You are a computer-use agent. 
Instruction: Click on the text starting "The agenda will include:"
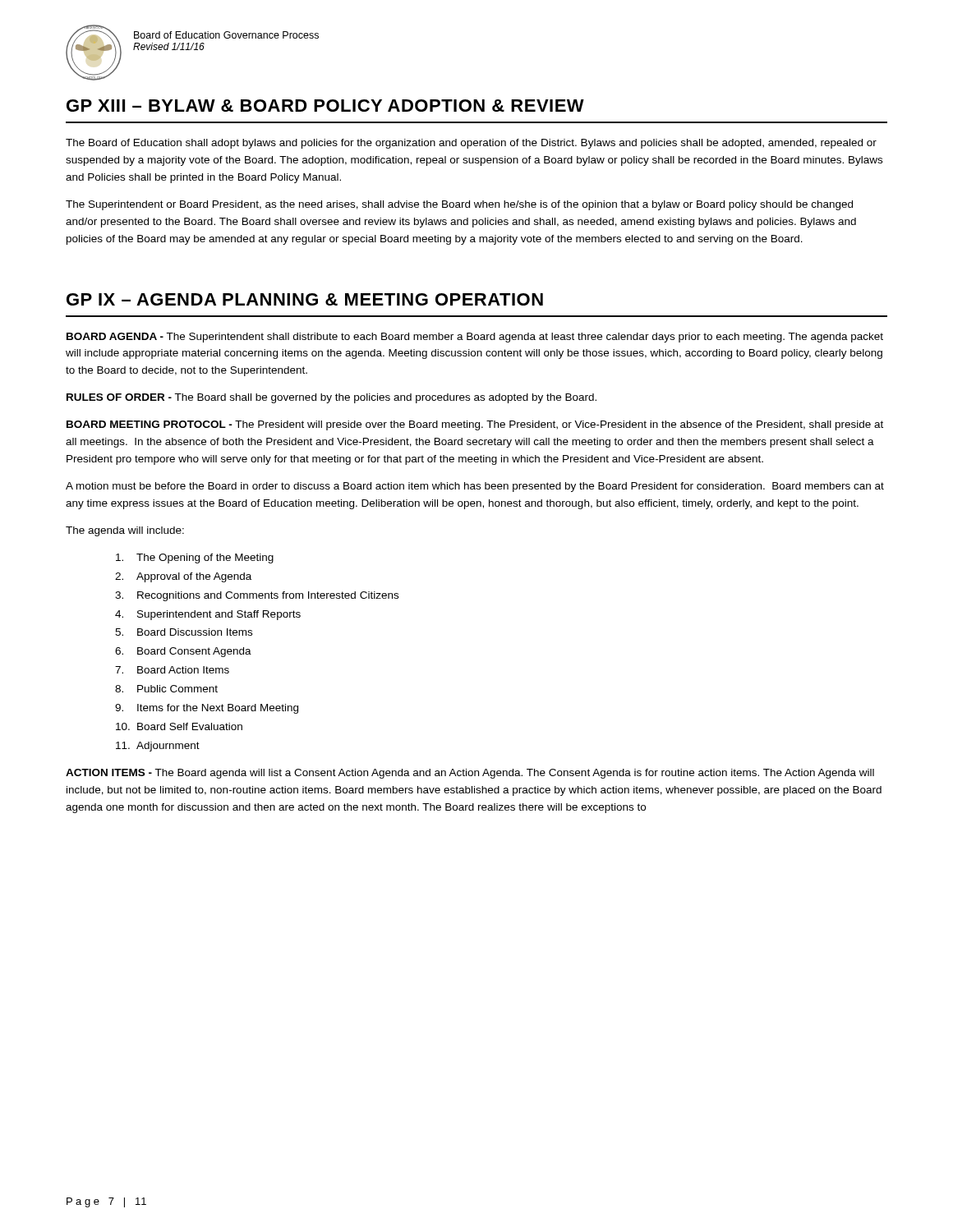click(125, 530)
